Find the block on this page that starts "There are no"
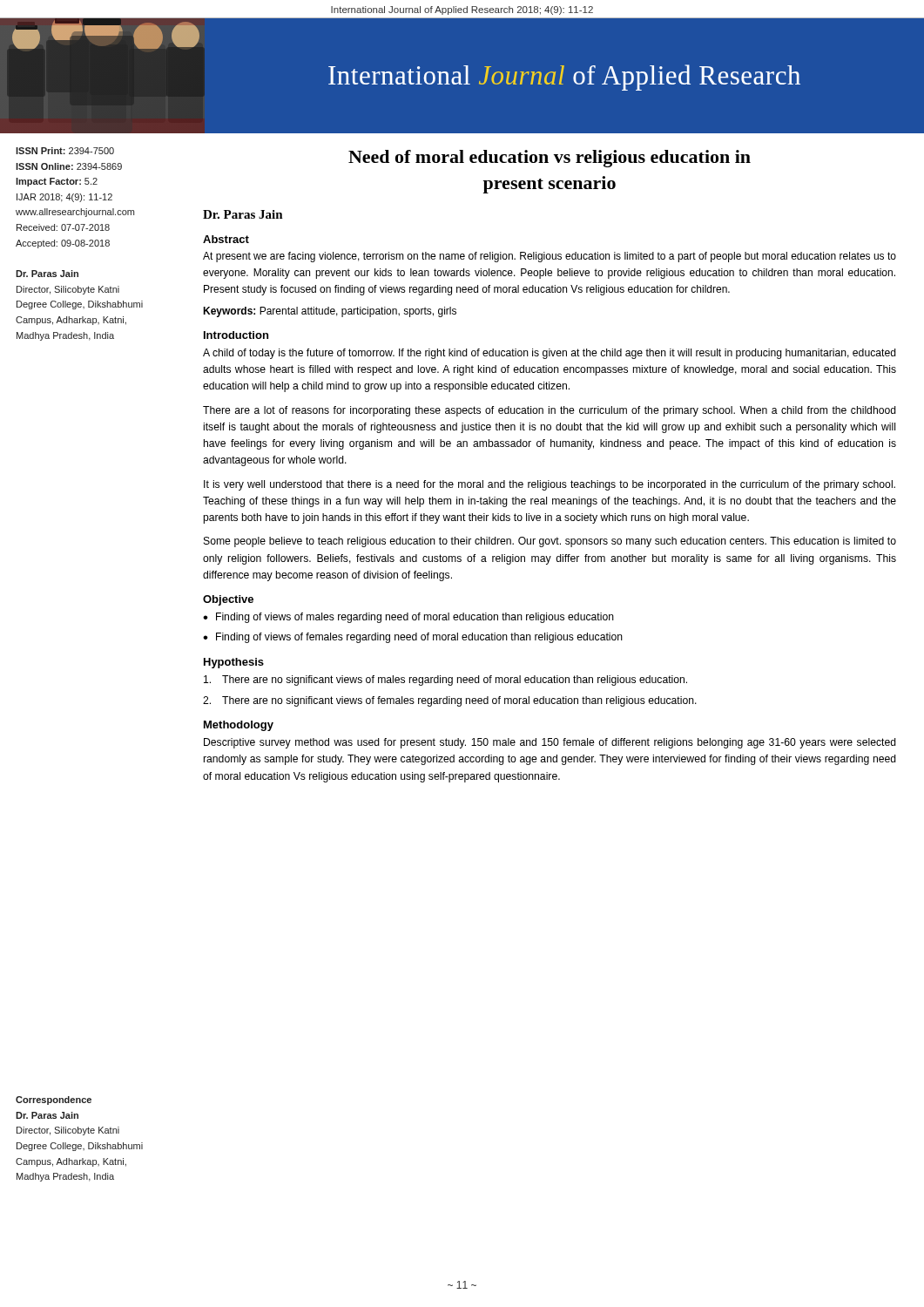The height and width of the screenshot is (1307, 924). point(446,680)
